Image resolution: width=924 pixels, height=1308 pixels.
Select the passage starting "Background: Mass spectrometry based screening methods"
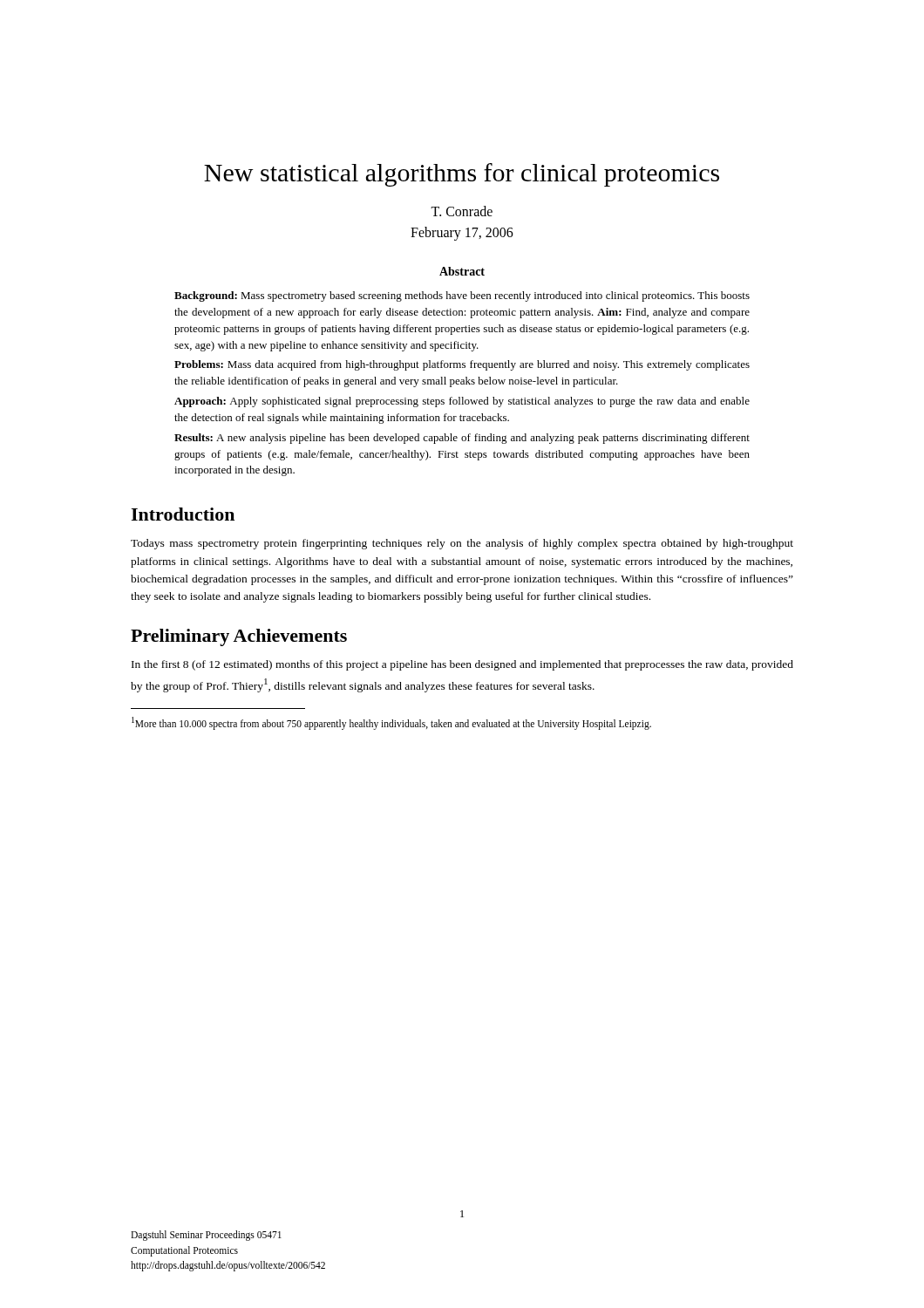click(x=462, y=383)
